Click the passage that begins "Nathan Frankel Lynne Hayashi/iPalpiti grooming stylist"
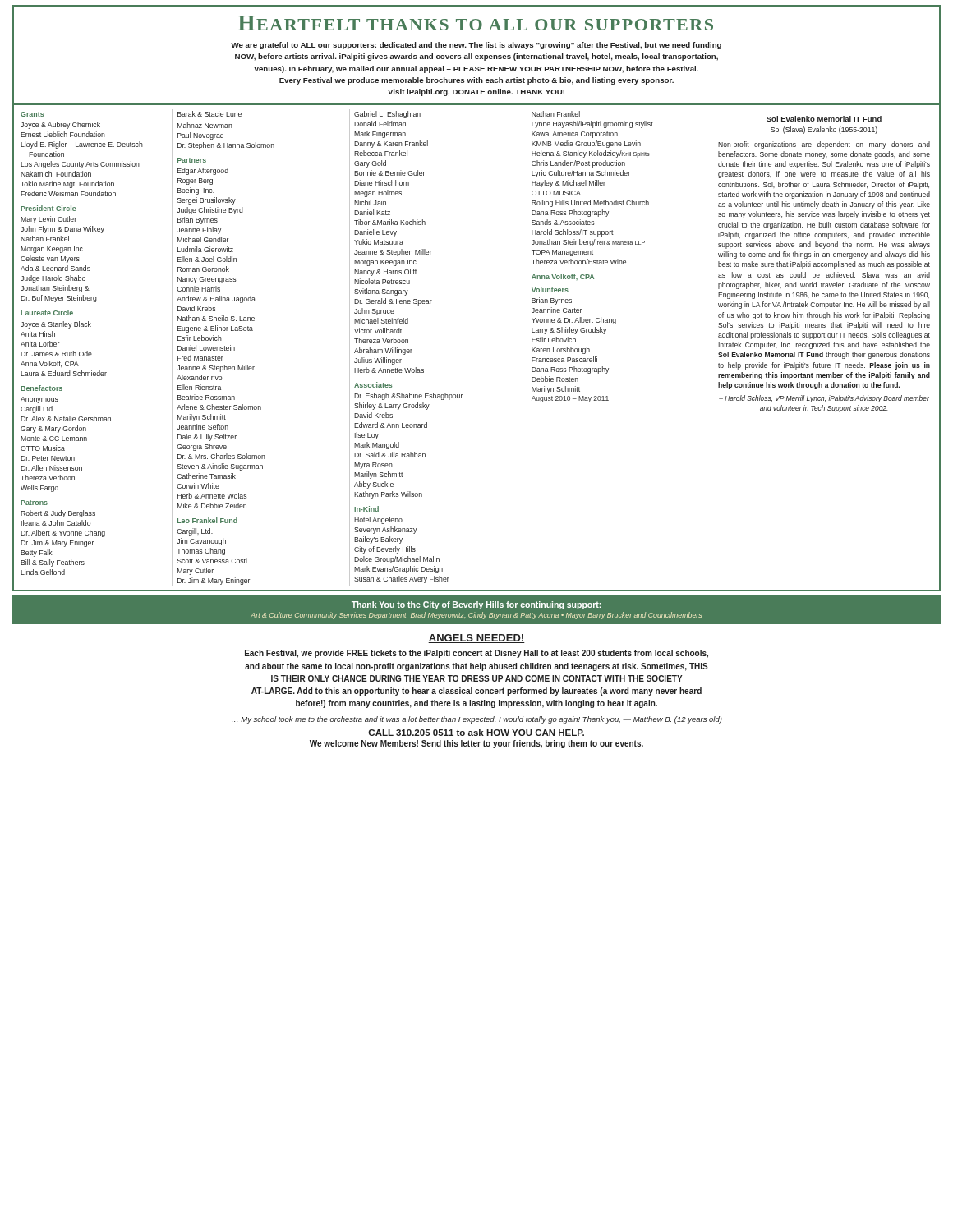953x1232 pixels. 619,257
